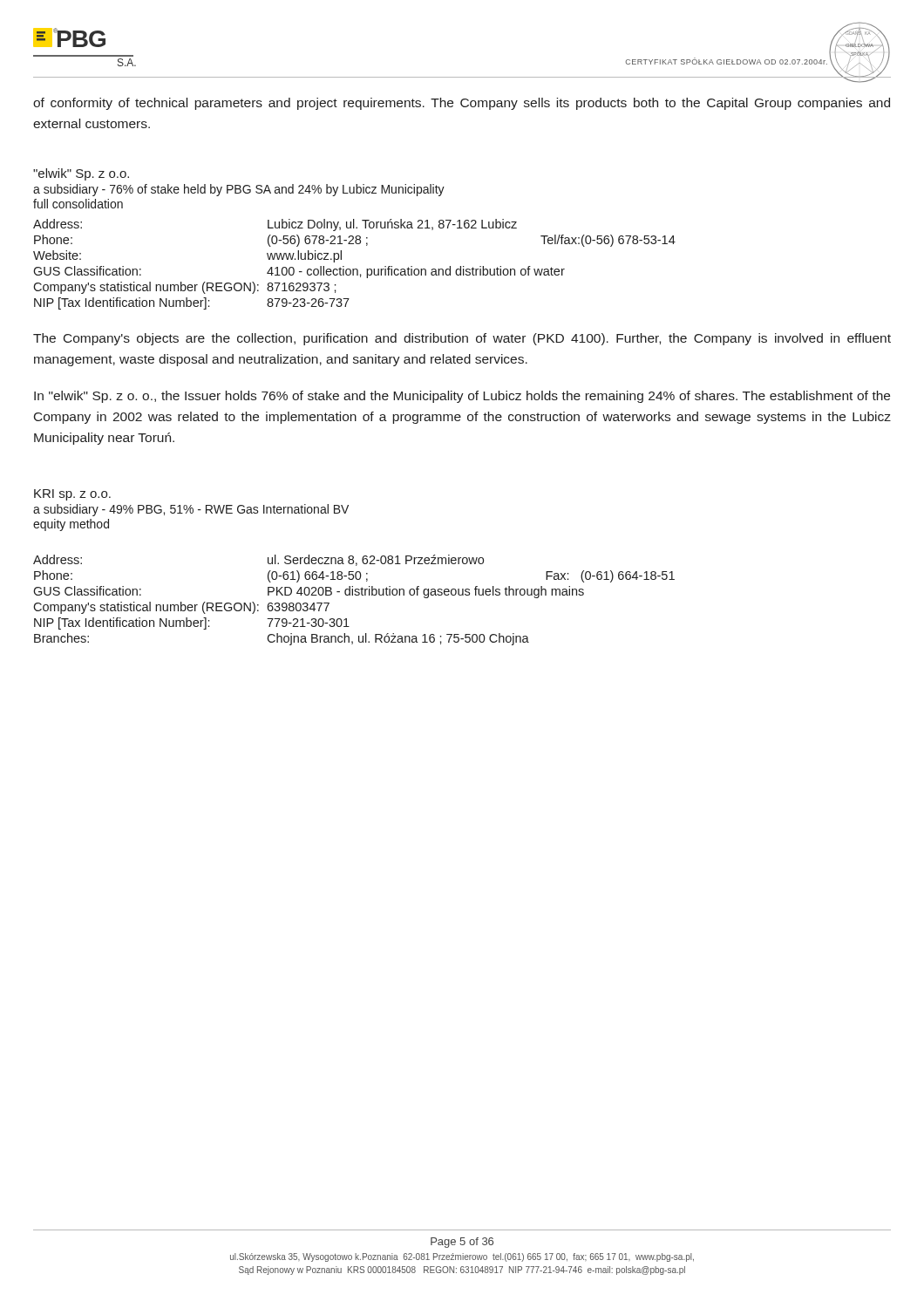924x1308 pixels.
Task: Locate the table with the text "4100 - collection, purification"
Action: (x=462, y=263)
